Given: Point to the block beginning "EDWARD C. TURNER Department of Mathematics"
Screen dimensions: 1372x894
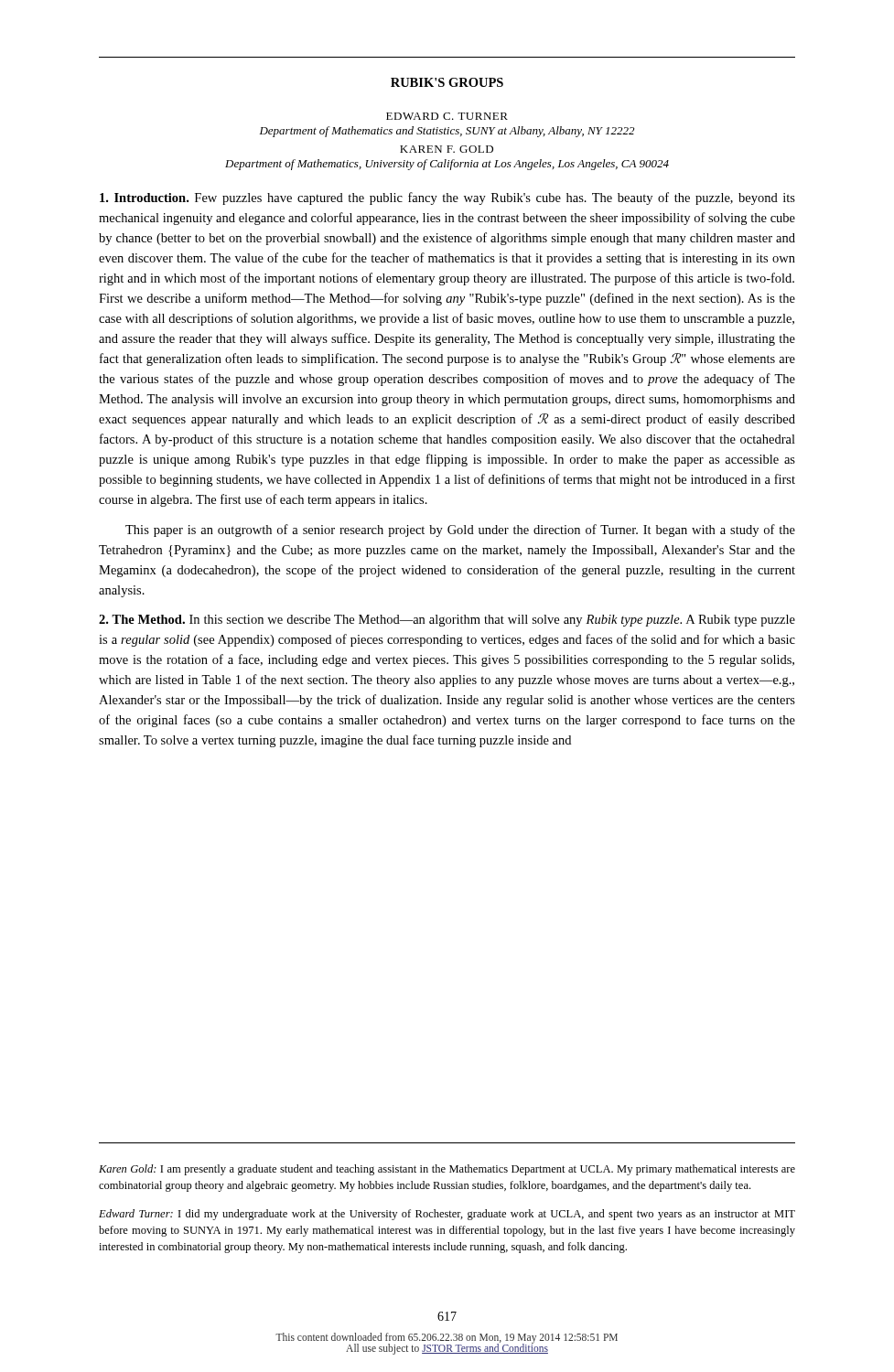Looking at the screenshot, I should click(447, 123).
